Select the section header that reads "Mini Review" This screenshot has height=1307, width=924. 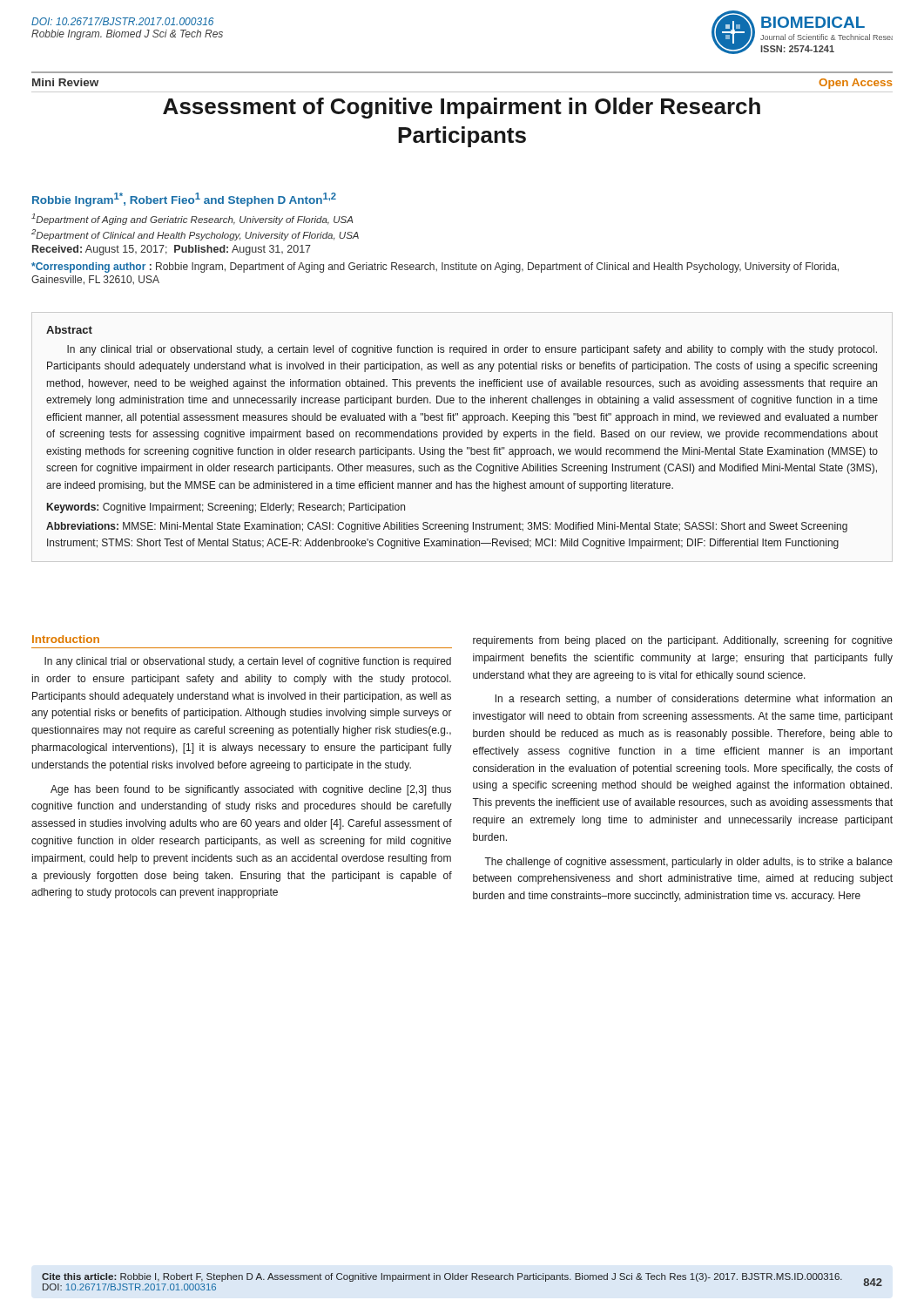click(x=65, y=82)
